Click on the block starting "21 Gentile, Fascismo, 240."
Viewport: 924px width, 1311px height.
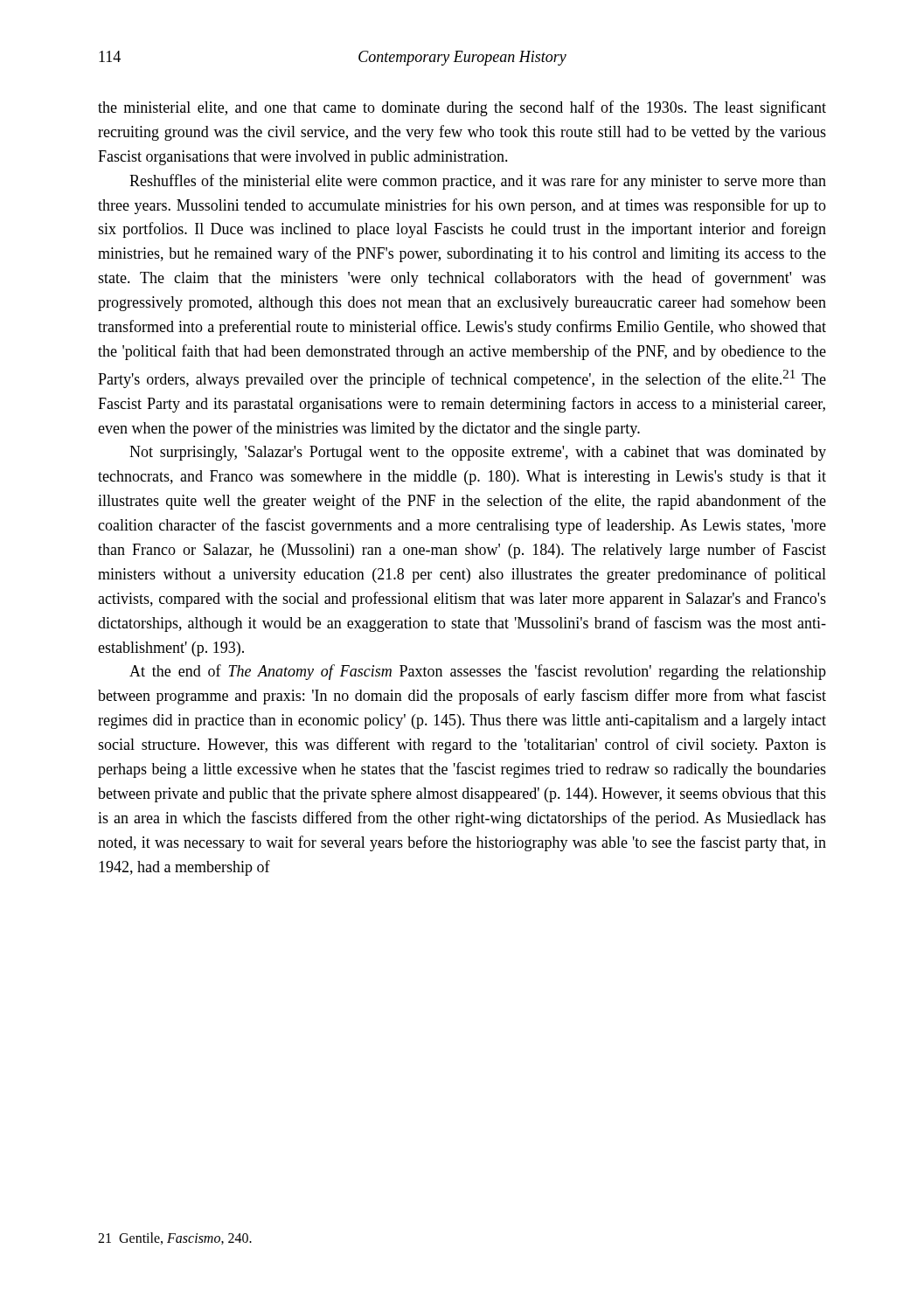[x=175, y=1238]
